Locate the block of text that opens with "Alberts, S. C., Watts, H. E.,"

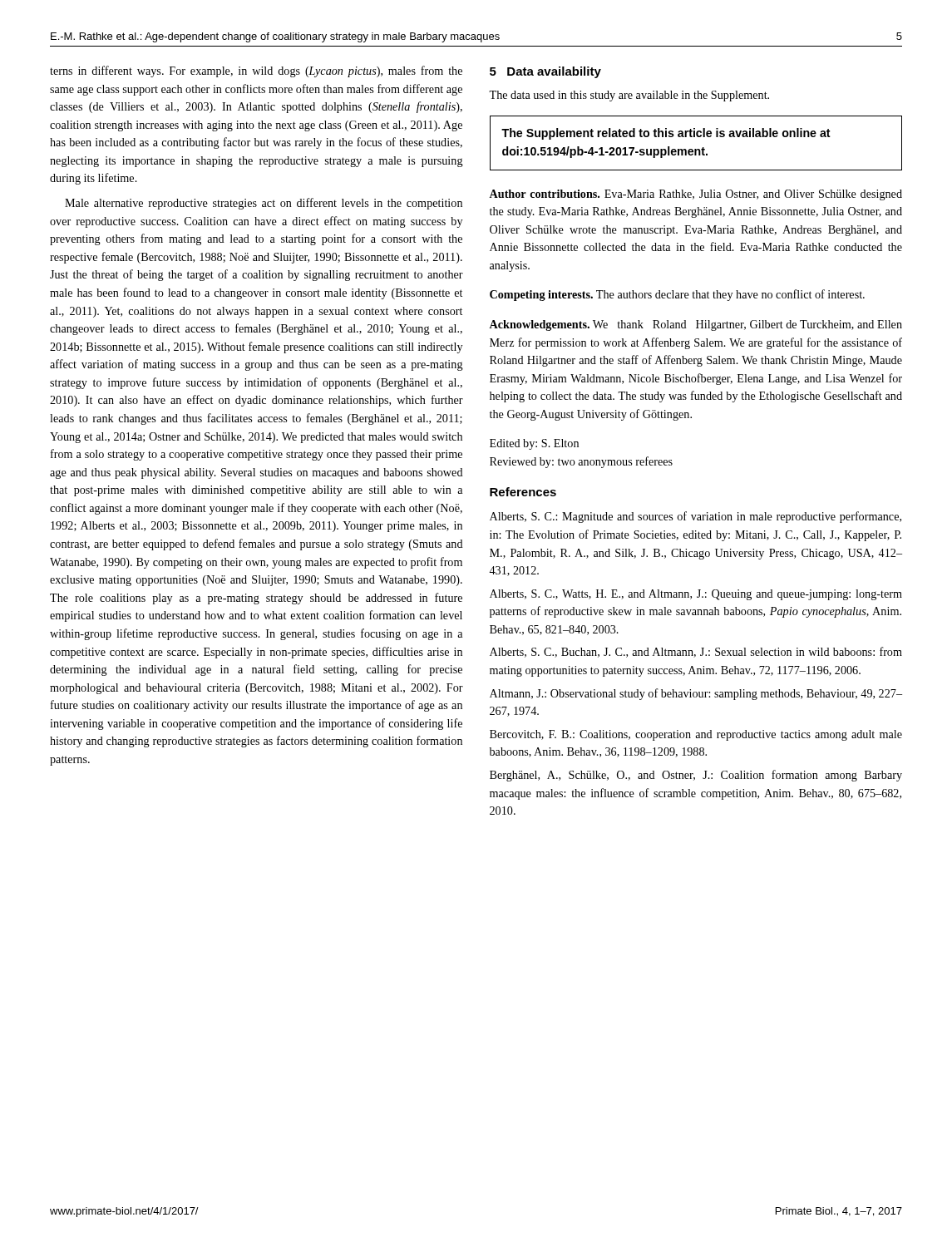696,611
